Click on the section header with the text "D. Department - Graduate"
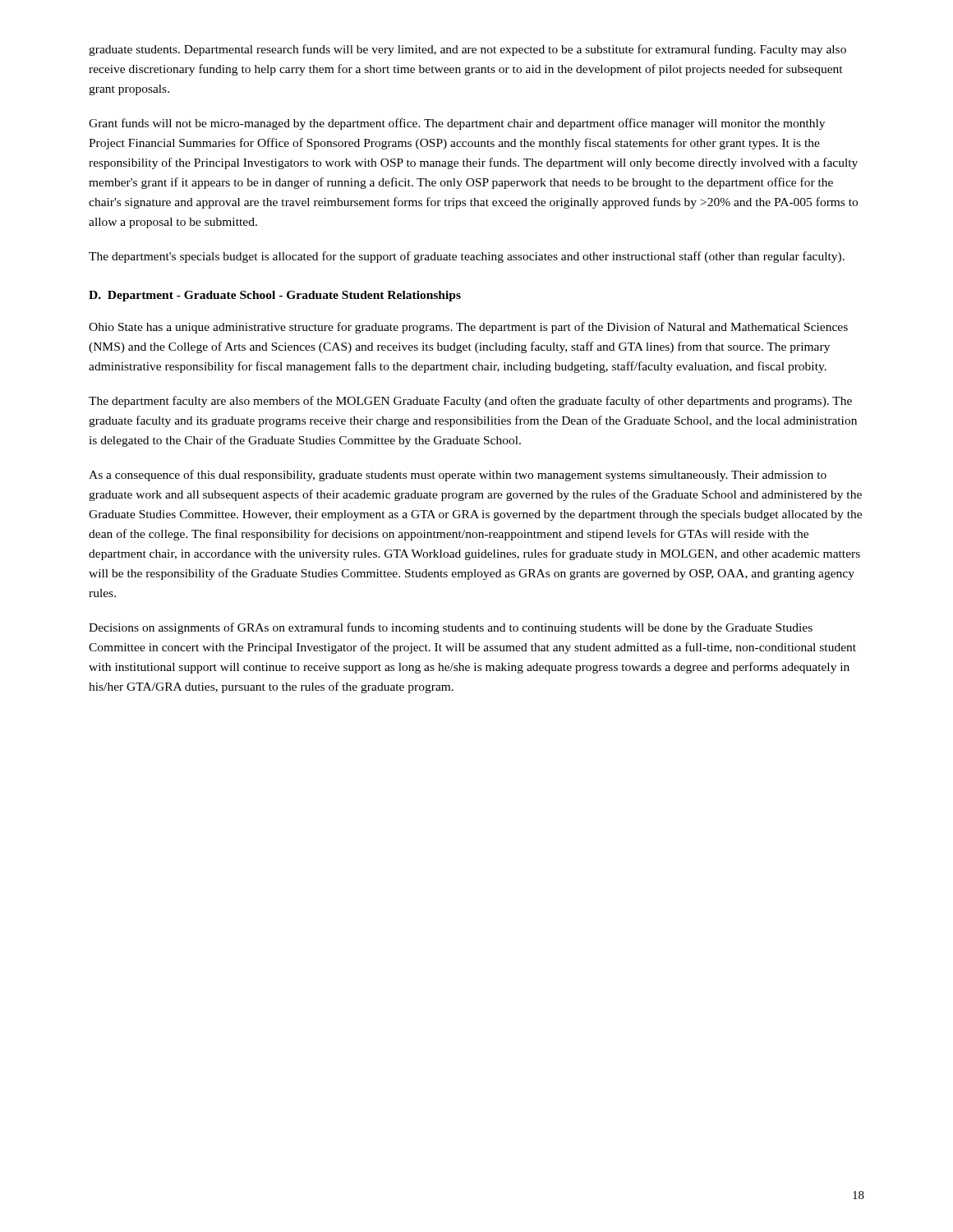953x1232 pixels. (x=275, y=295)
